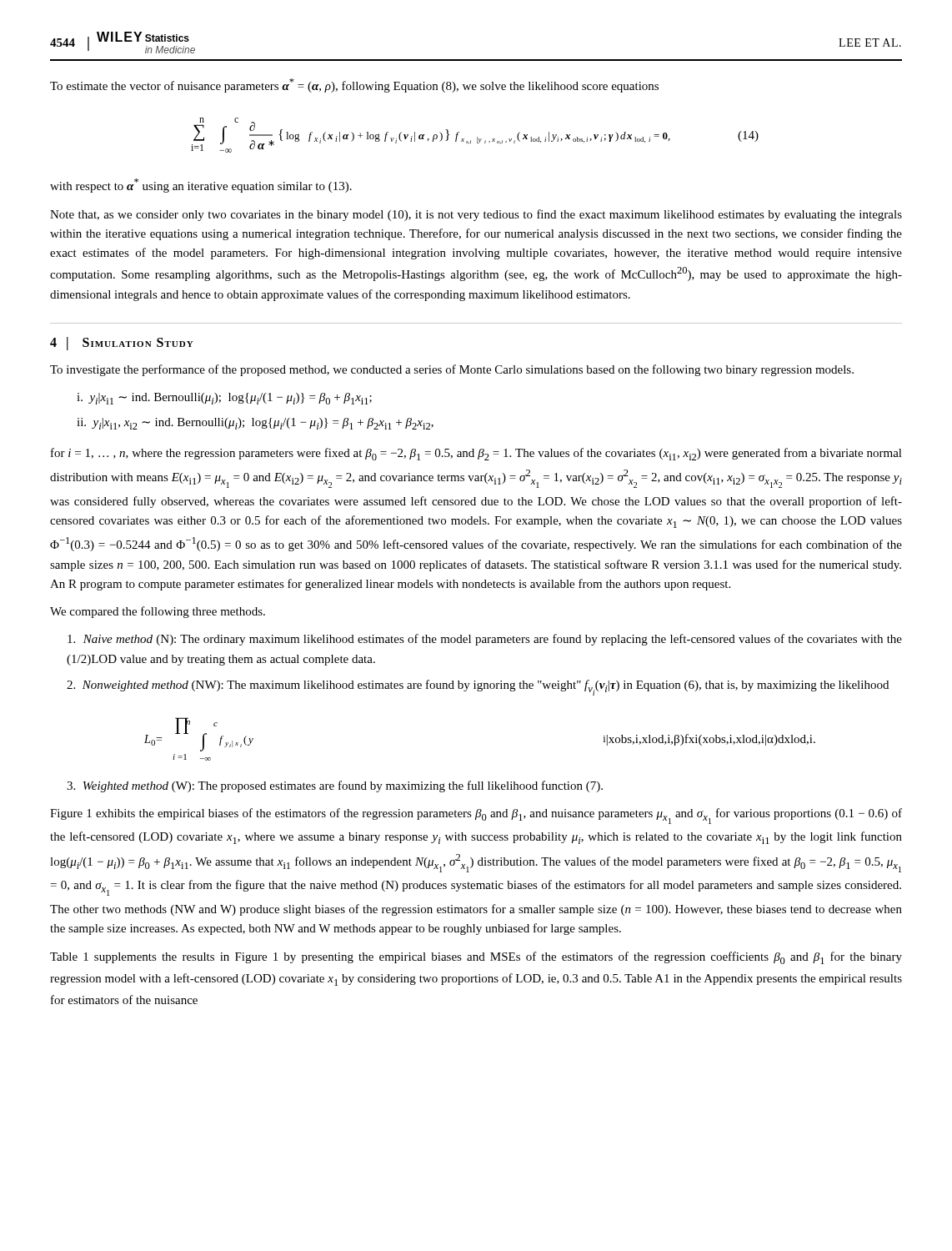Locate the list item that reads "Naive method (N):"
This screenshot has height=1251, width=952.
tap(484, 649)
